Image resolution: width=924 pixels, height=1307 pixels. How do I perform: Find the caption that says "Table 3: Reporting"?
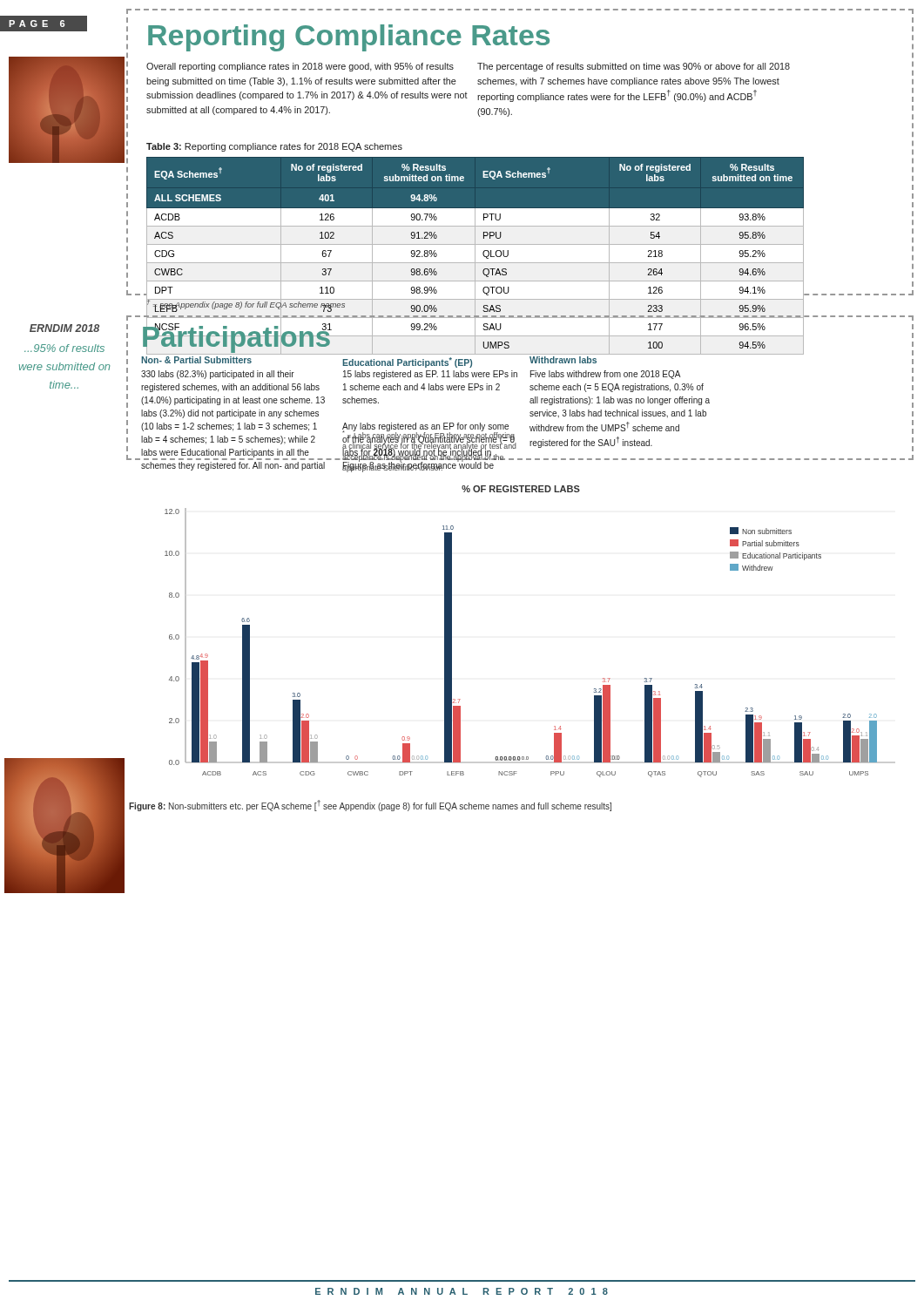tap(274, 146)
